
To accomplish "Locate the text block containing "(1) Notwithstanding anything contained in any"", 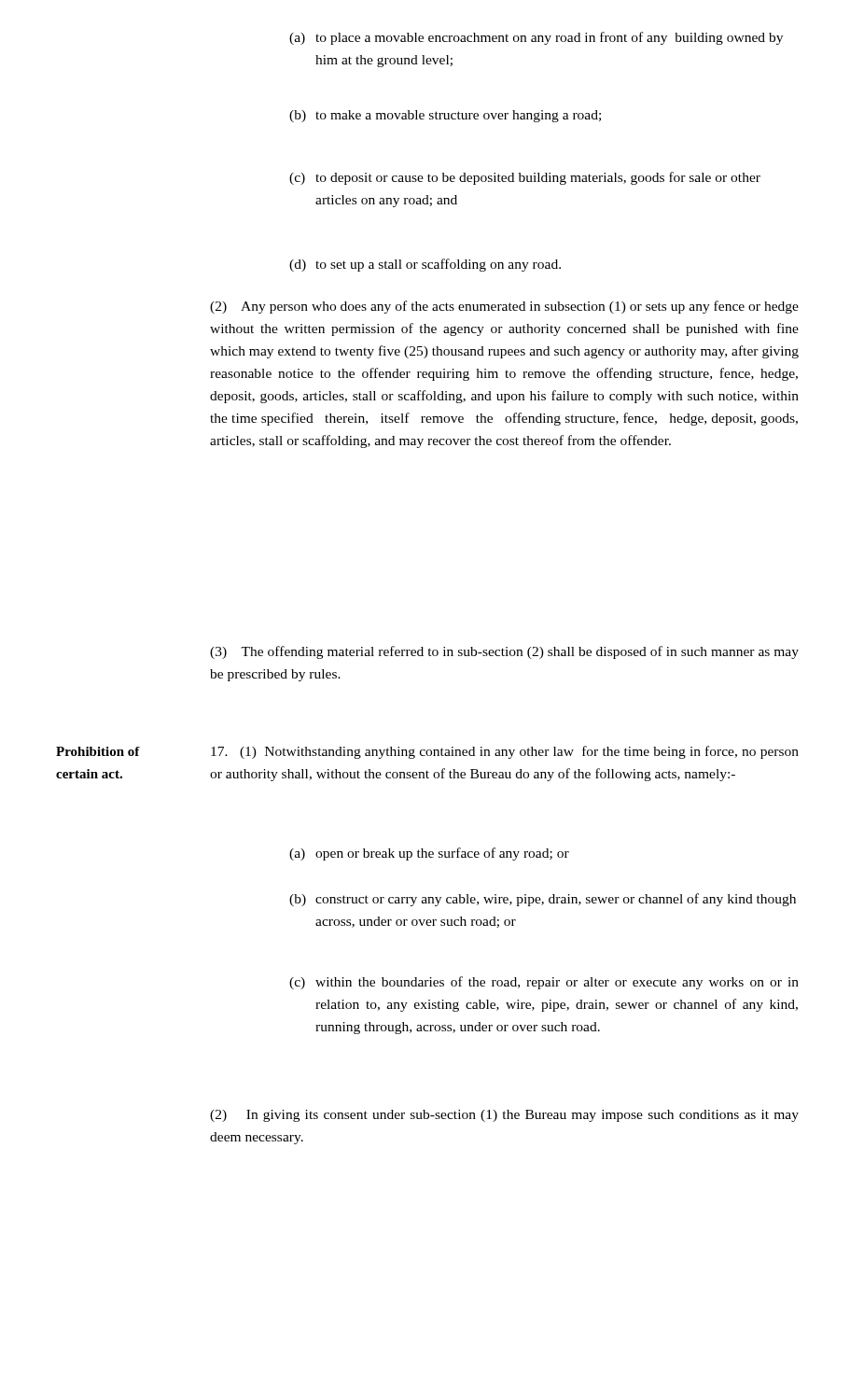I will [504, 763].
